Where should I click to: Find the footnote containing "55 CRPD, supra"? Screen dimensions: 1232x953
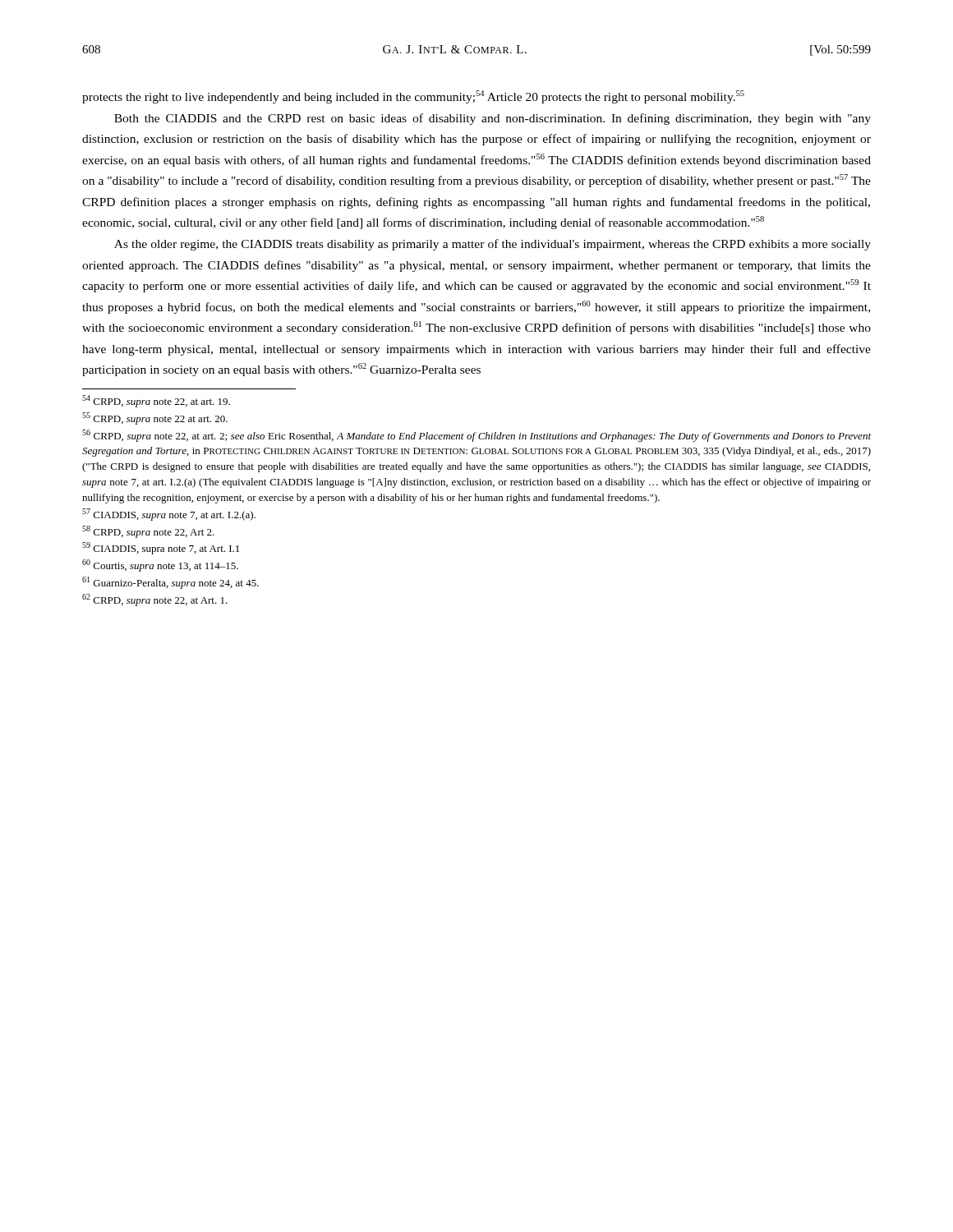point(155,418)
